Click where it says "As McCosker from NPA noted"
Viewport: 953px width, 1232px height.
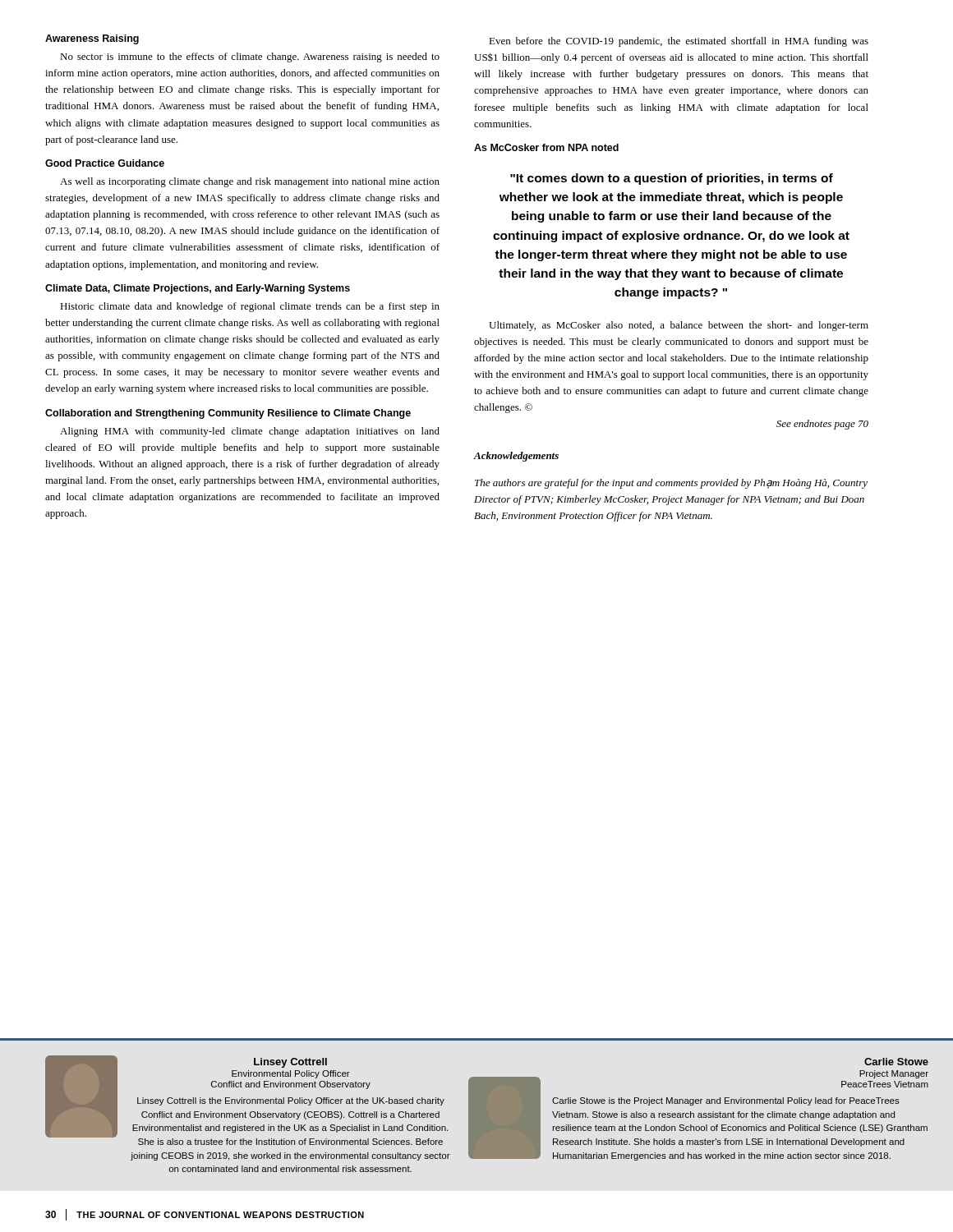click(546, 148)
